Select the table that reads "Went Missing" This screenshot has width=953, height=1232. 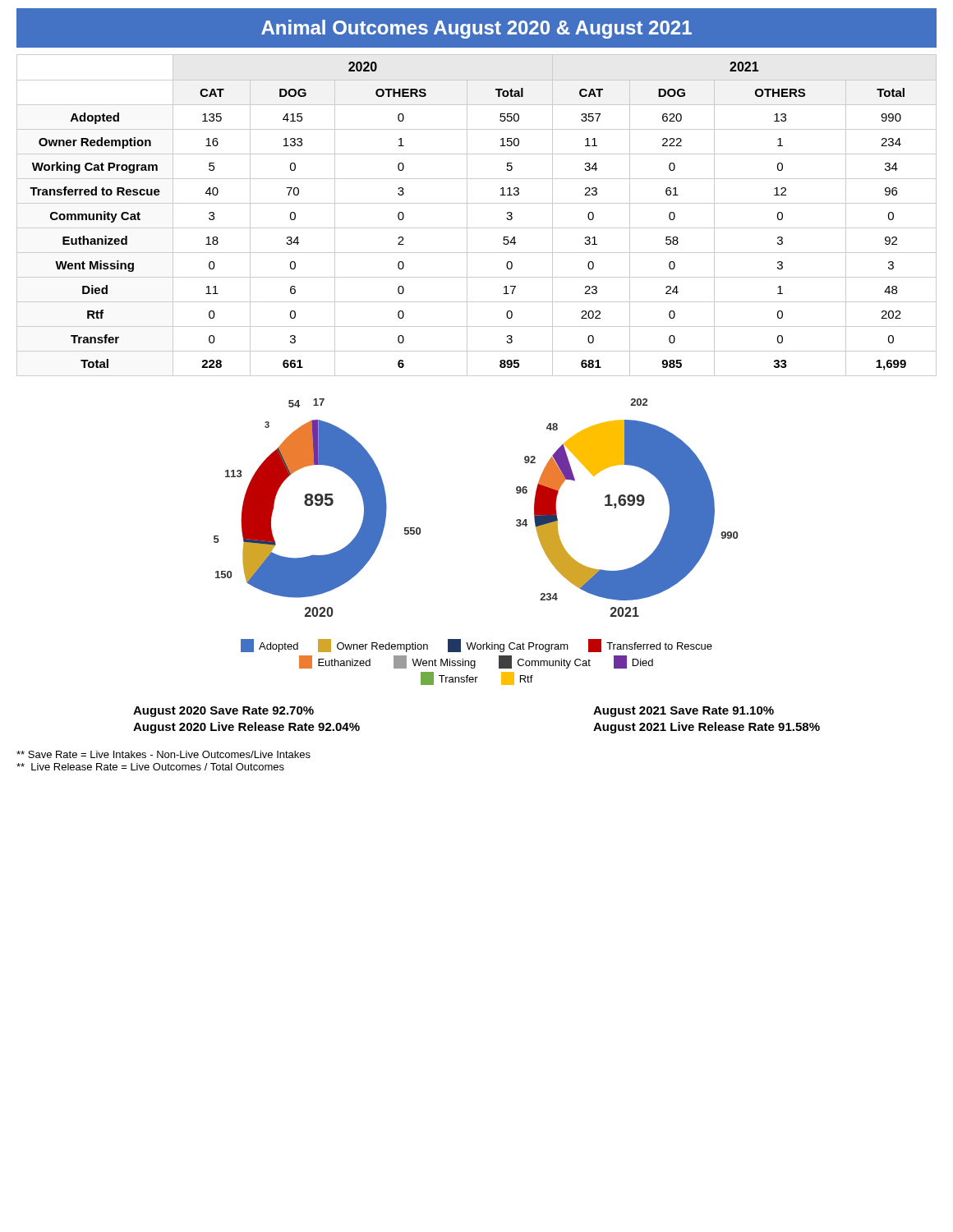point(476,215)
